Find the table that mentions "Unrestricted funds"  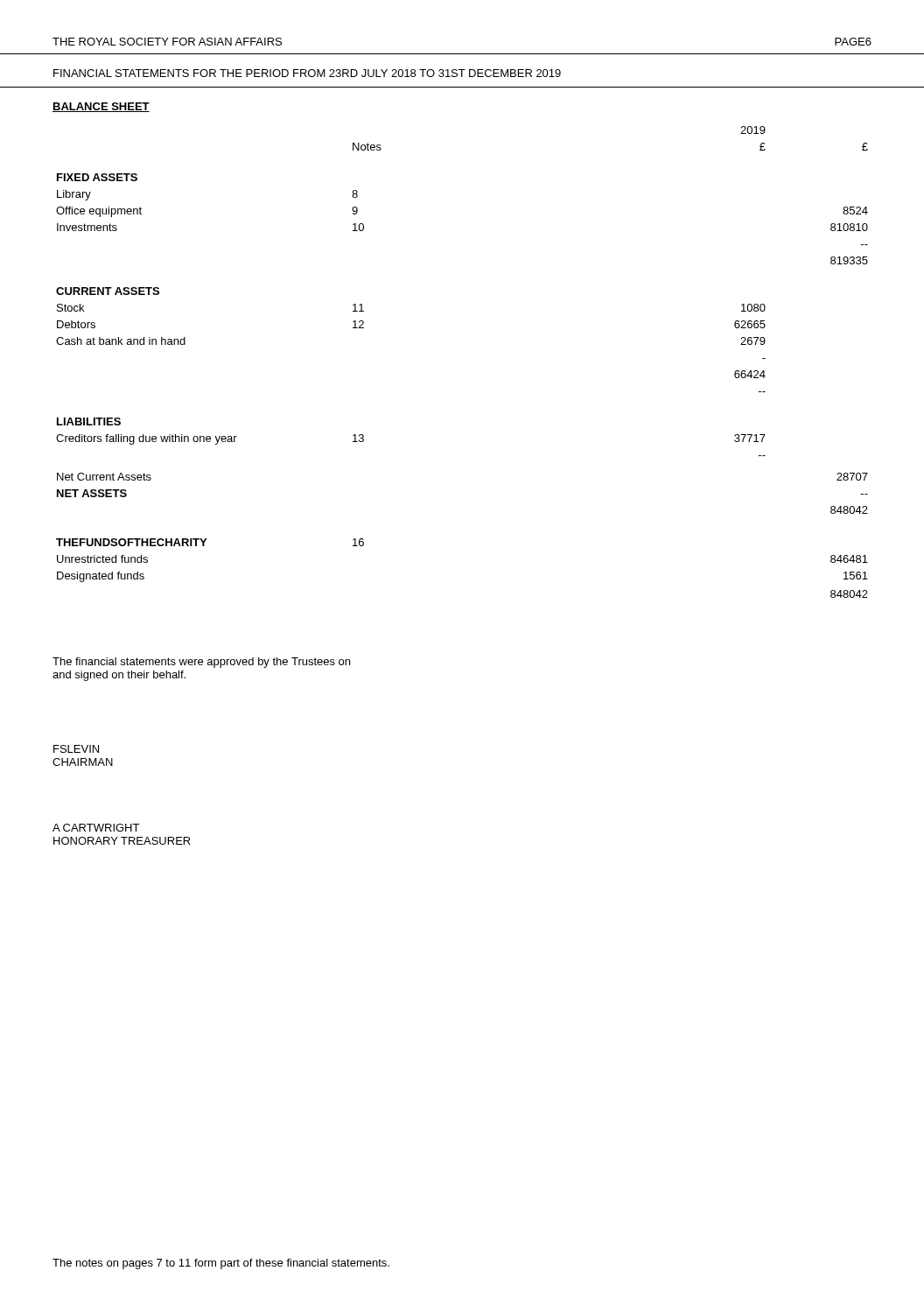point(462,362)
